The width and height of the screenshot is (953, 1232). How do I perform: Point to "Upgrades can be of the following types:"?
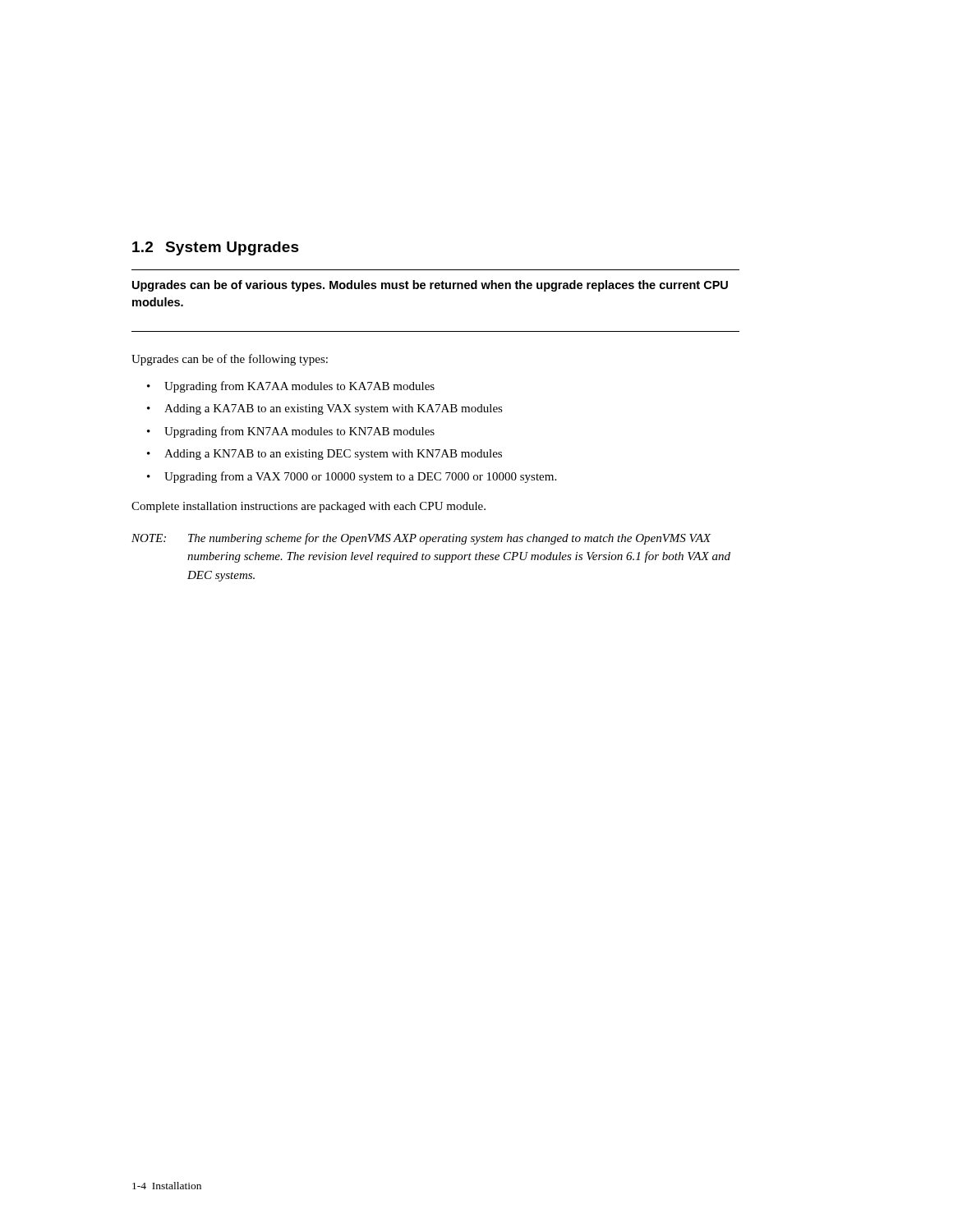point(230,359)
